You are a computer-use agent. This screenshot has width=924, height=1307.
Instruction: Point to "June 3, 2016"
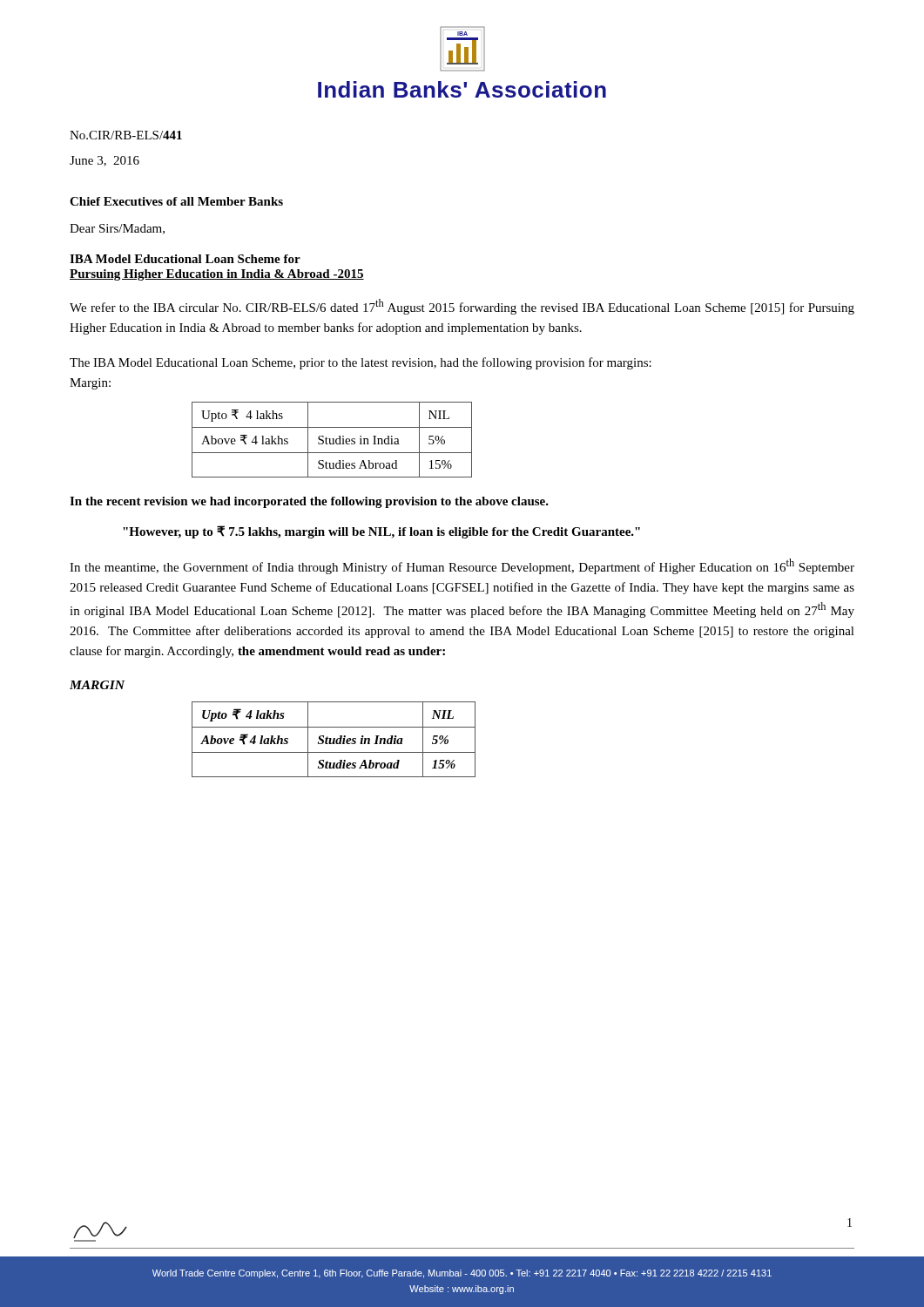105,160
